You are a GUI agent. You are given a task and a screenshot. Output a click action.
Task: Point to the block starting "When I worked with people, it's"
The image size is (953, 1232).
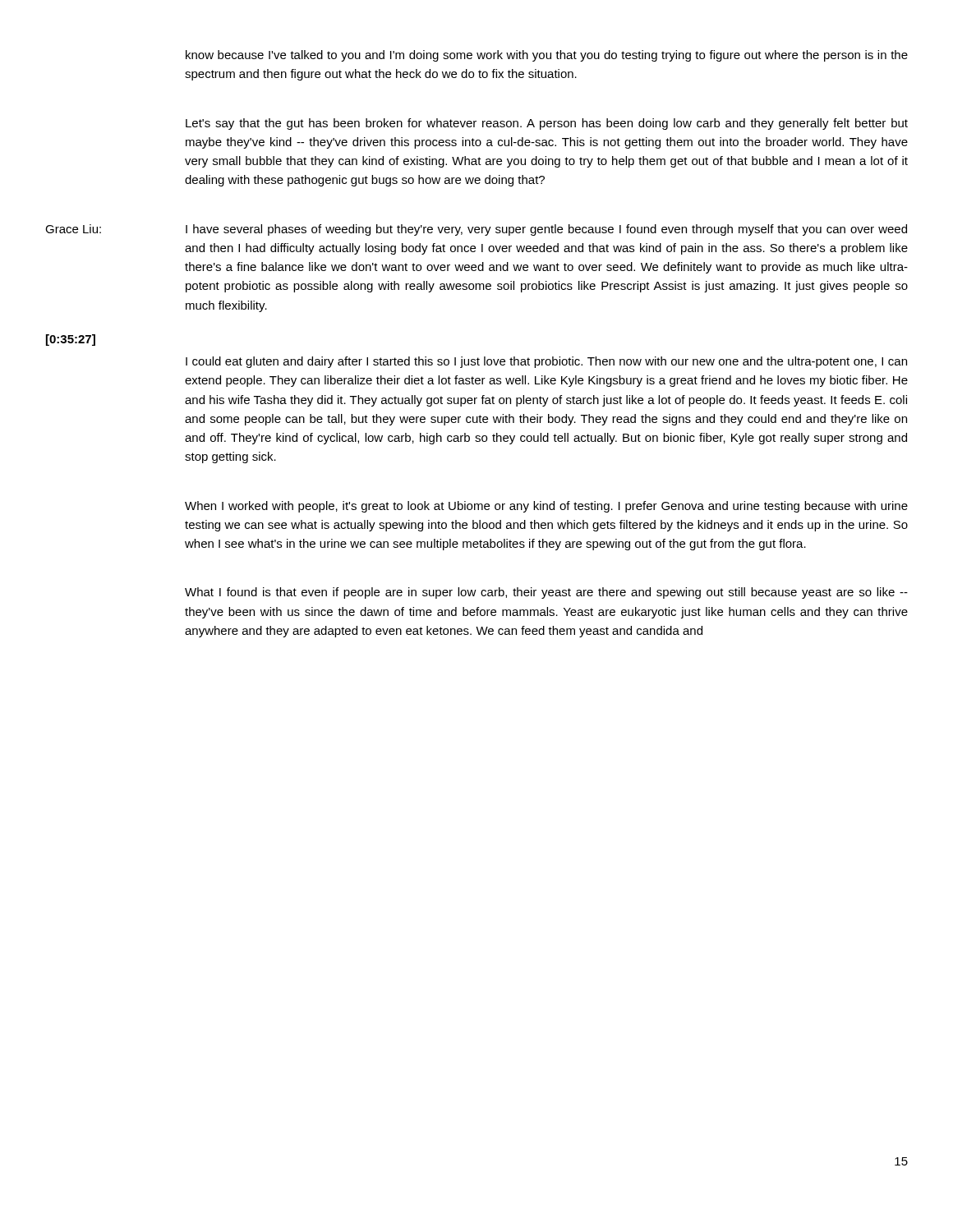pyautogui.click(x=546, y=524)
